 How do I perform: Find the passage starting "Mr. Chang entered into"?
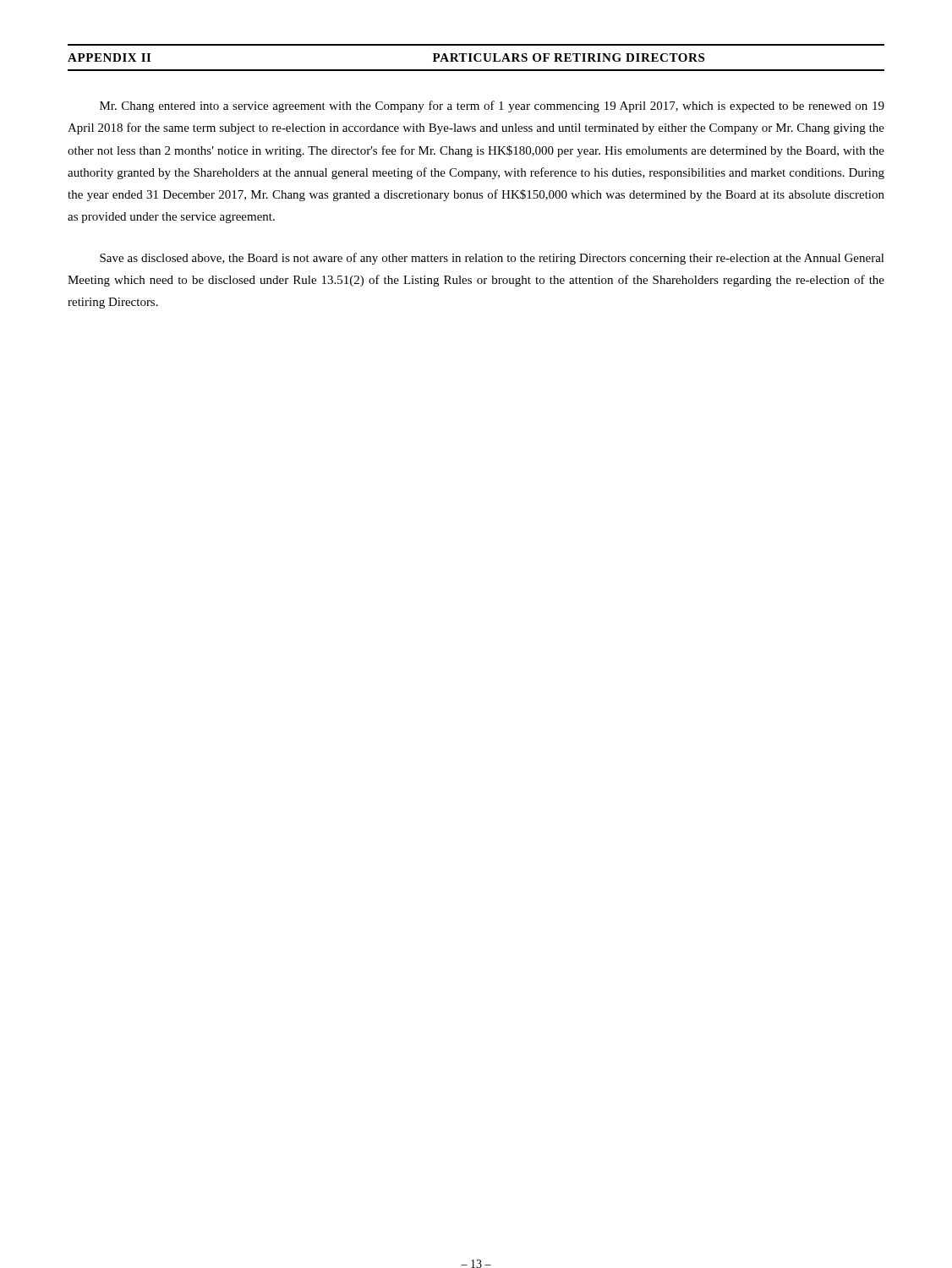476,204
